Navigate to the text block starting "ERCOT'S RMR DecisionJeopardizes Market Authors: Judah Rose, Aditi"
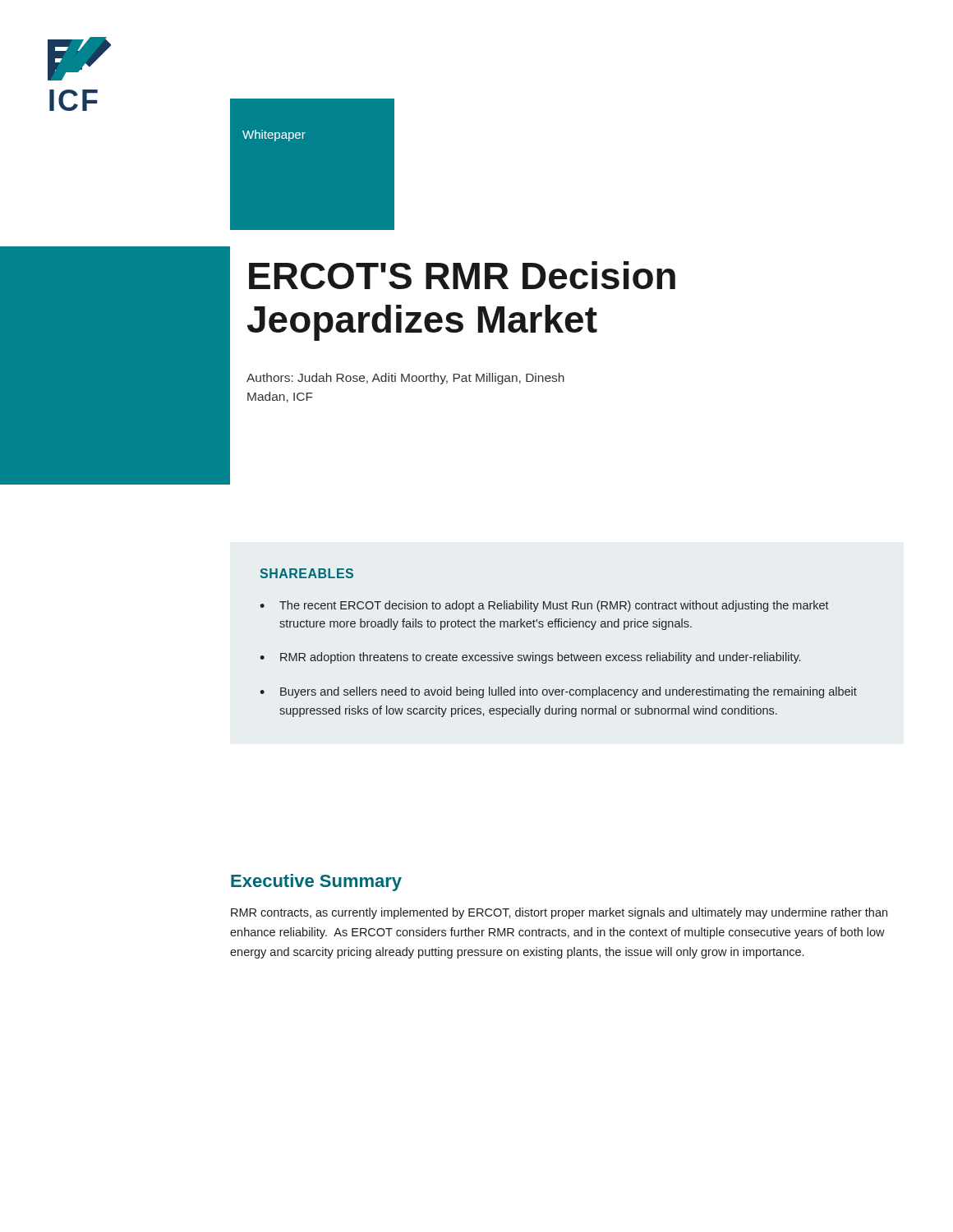The image size is (953, 1232). coord(567,330)
